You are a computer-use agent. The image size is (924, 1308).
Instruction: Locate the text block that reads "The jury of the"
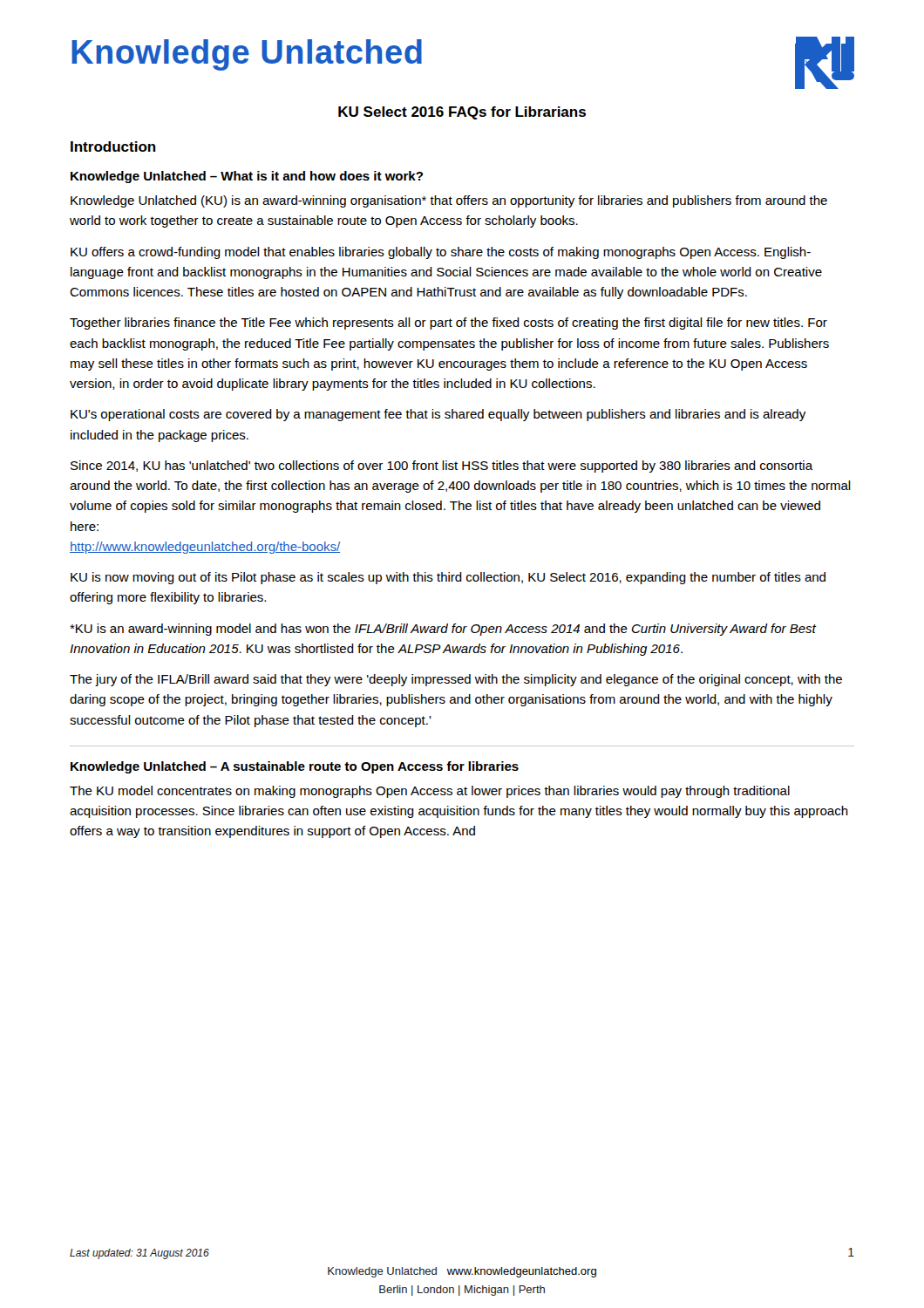[x=456, y=699]
